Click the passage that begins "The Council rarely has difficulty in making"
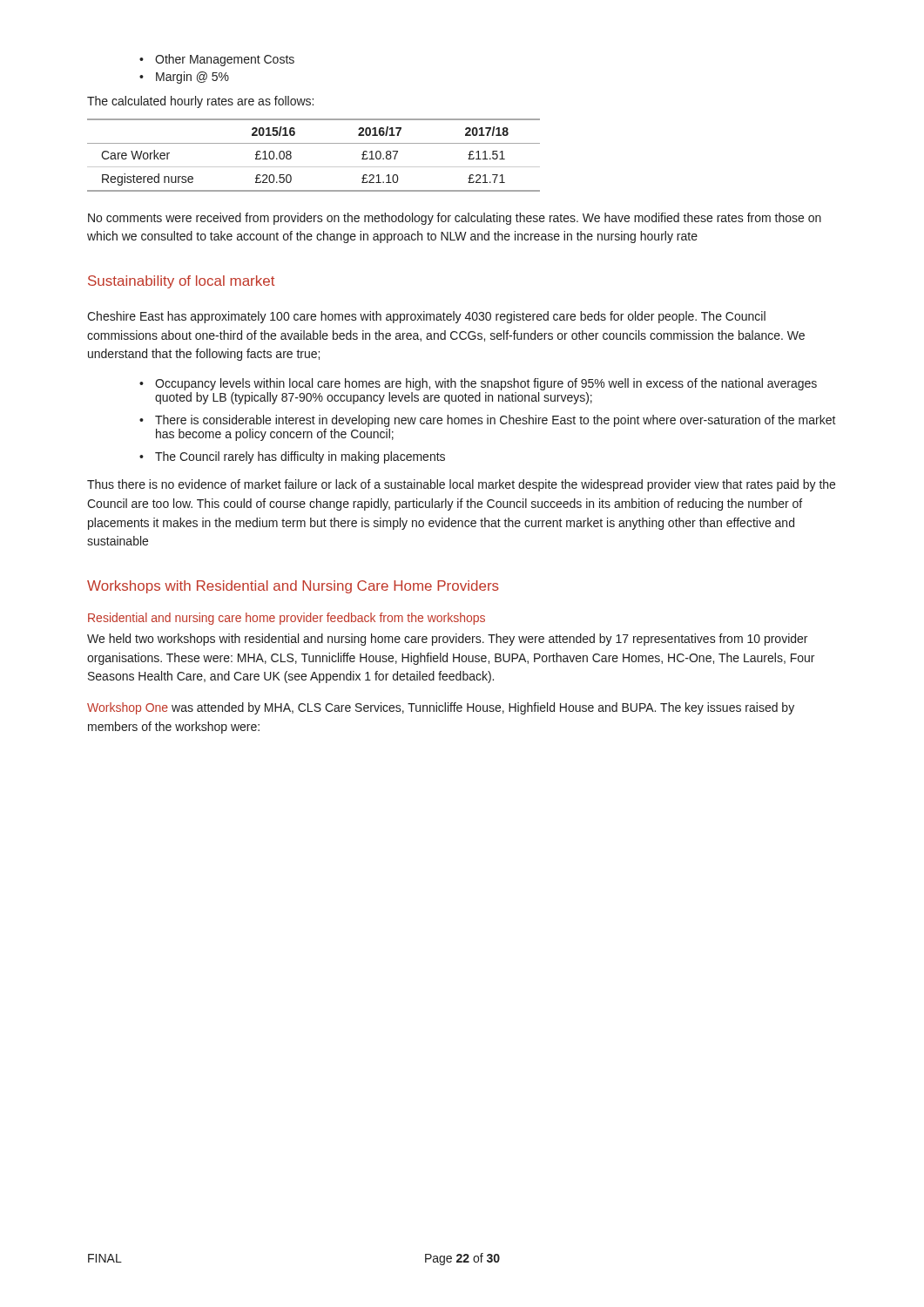The width and height of the screenshot is (924, 1307). [x=292, y=457]
